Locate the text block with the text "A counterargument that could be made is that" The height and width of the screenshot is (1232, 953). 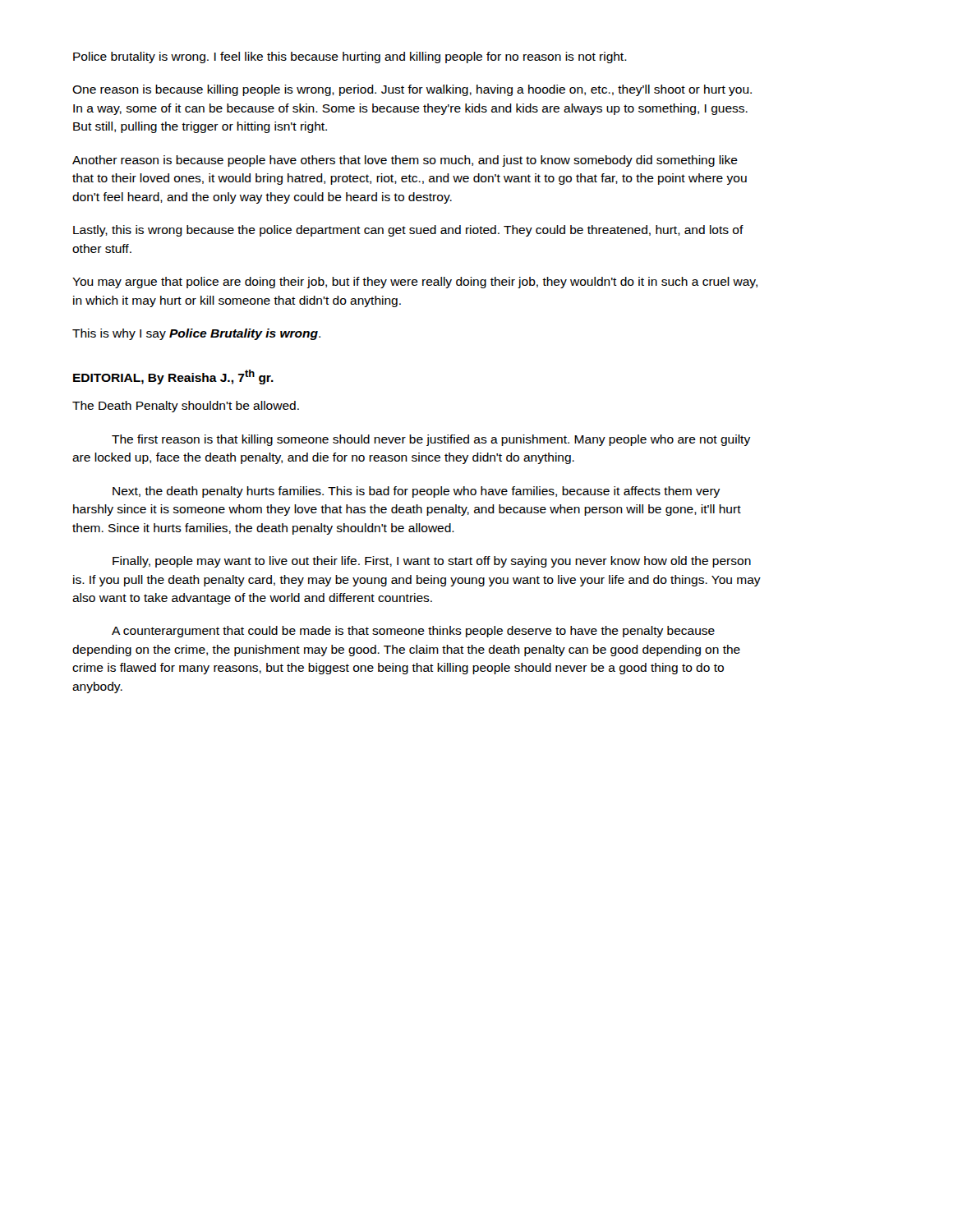(x=406, y=658)
